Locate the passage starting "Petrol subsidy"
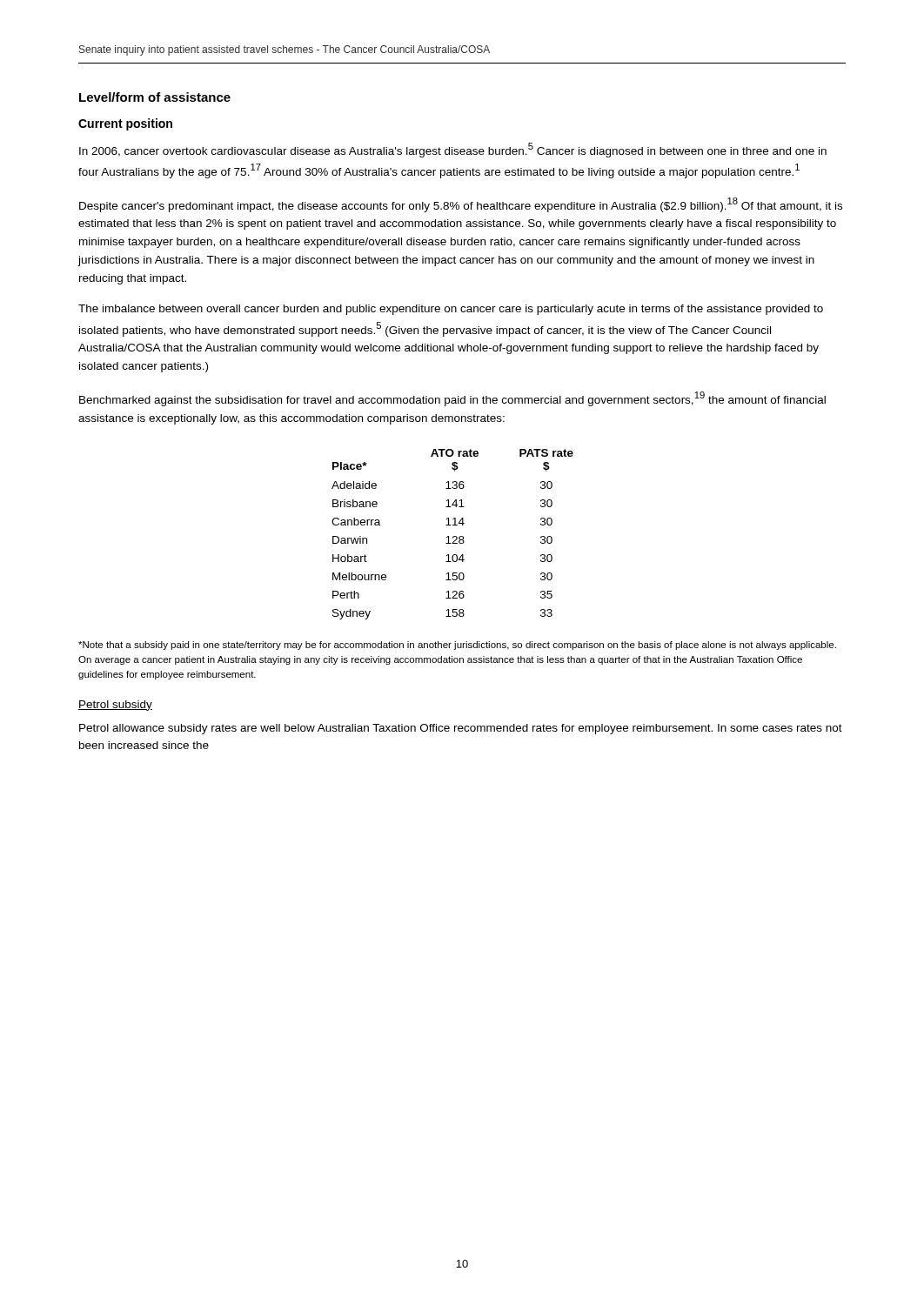 click(115, 704)
